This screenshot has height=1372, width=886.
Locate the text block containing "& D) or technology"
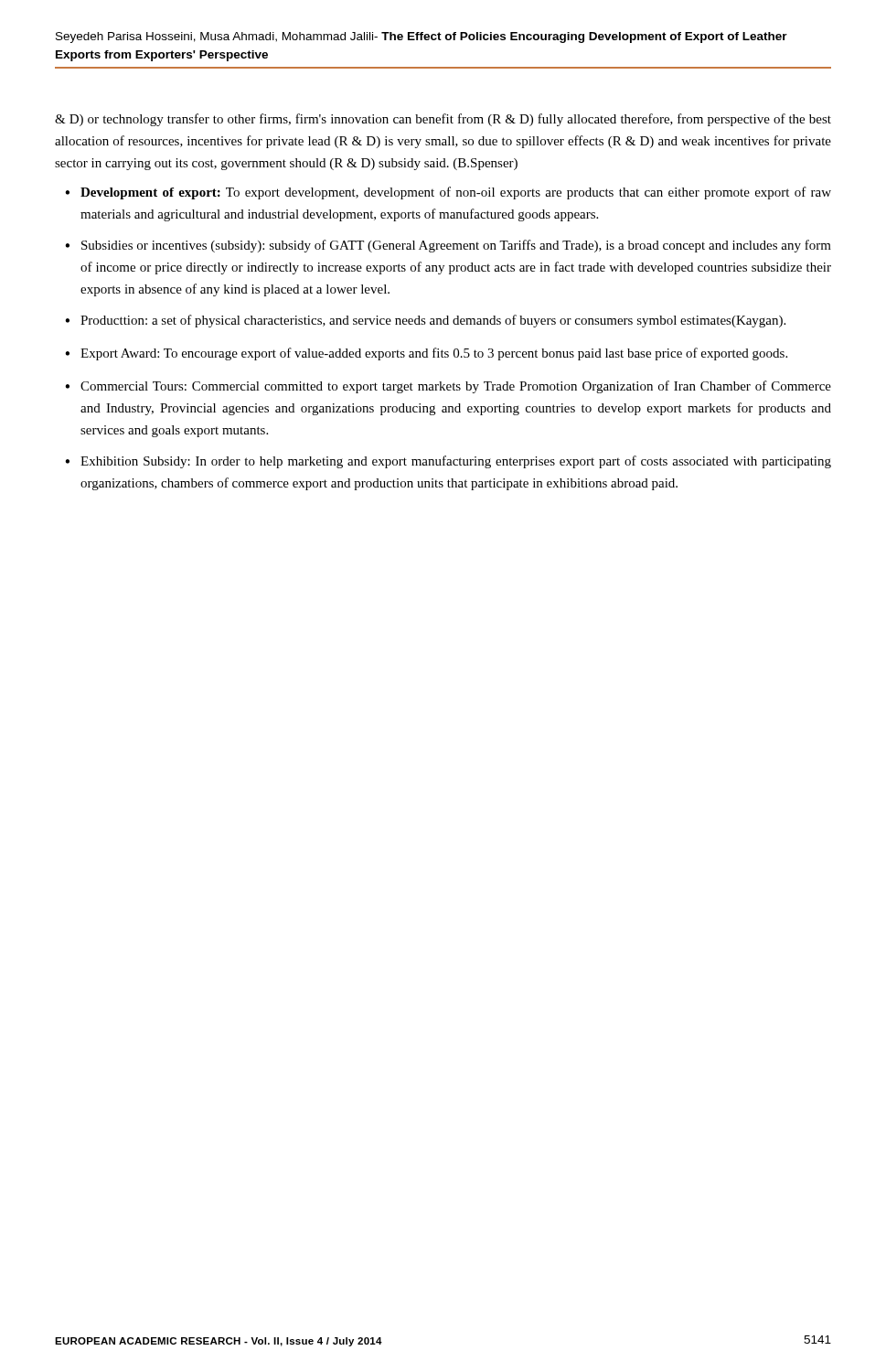tap(443, 141)
